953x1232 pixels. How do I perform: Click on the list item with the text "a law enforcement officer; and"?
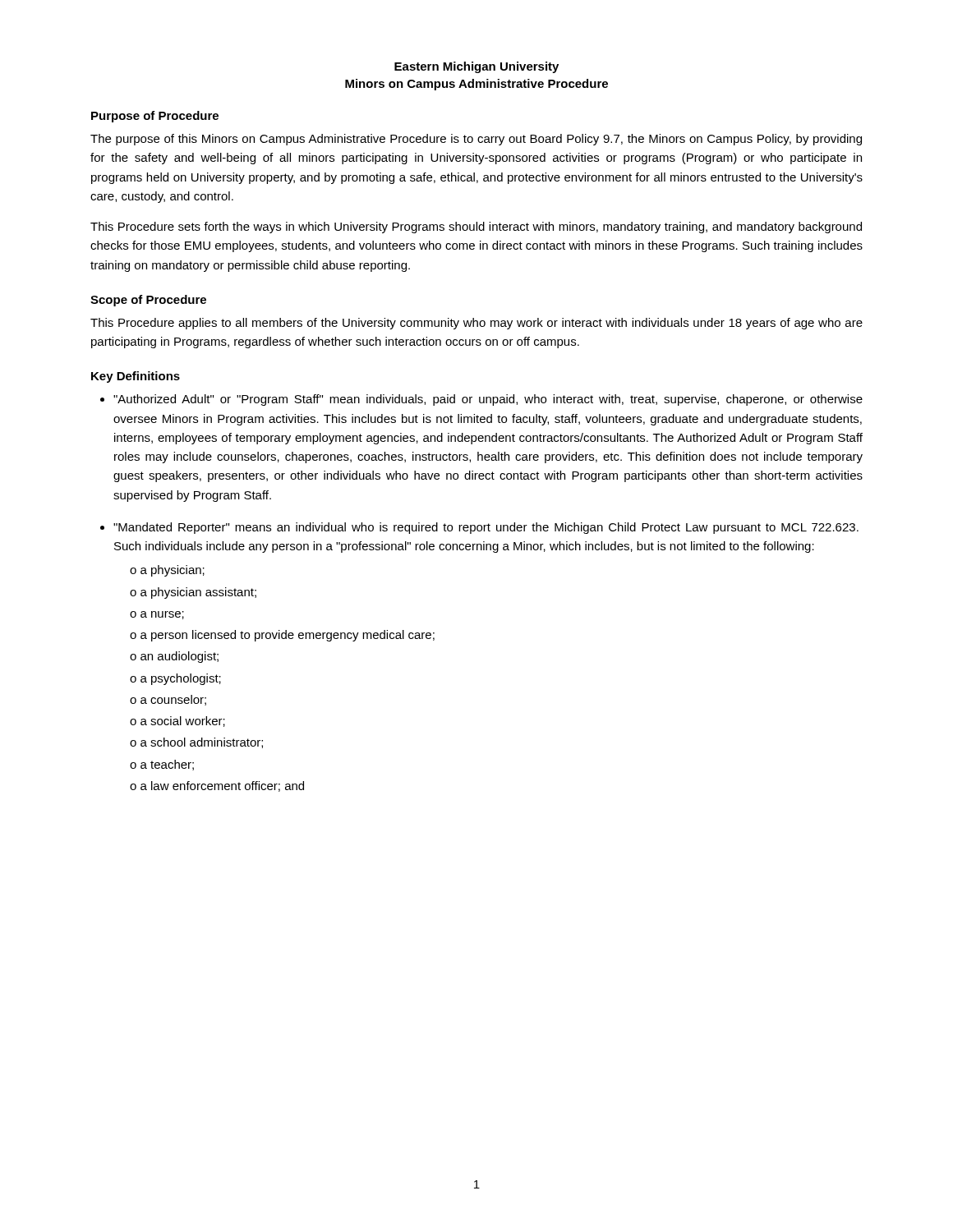223,785
